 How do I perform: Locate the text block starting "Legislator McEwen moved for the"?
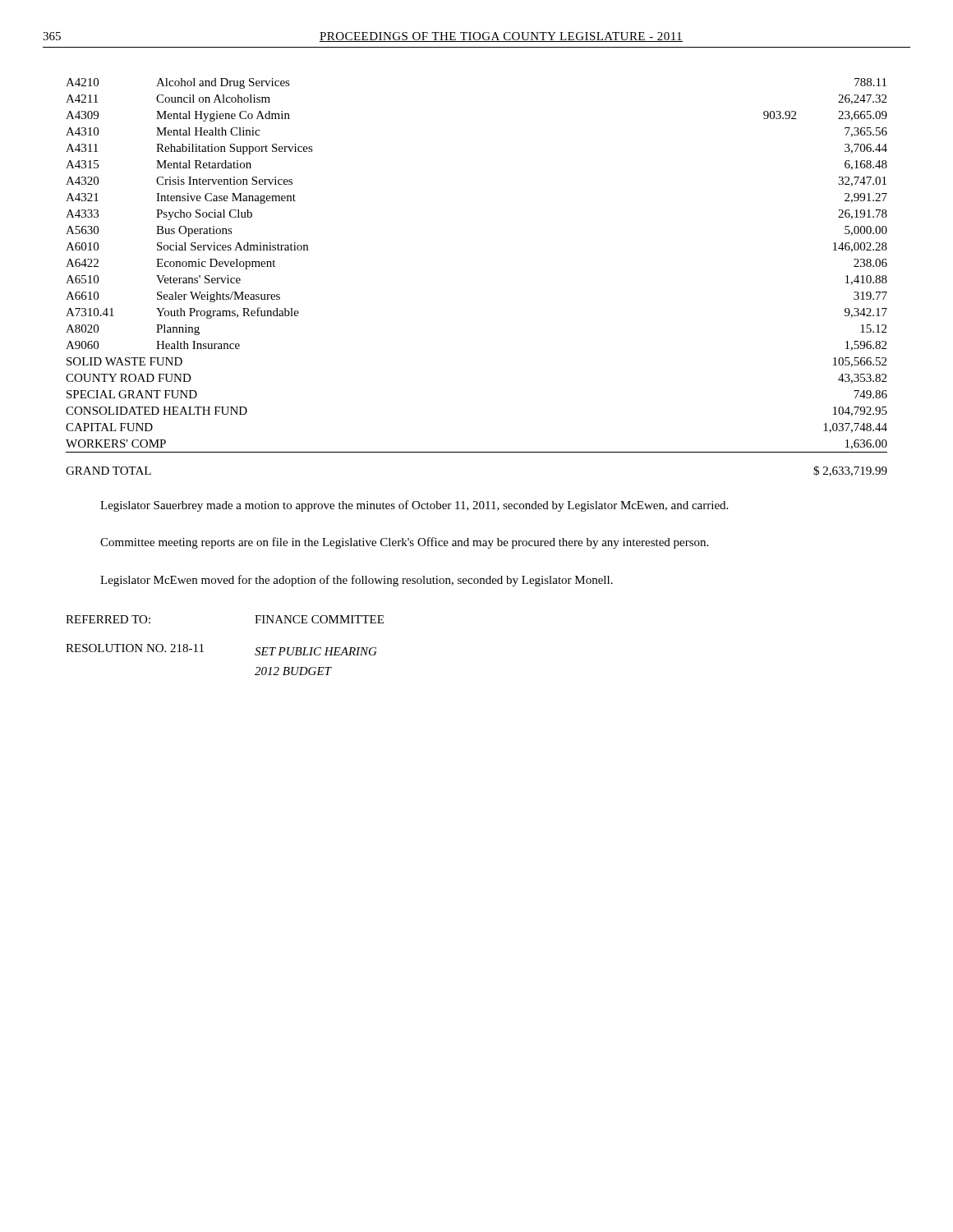coord(357,579)
